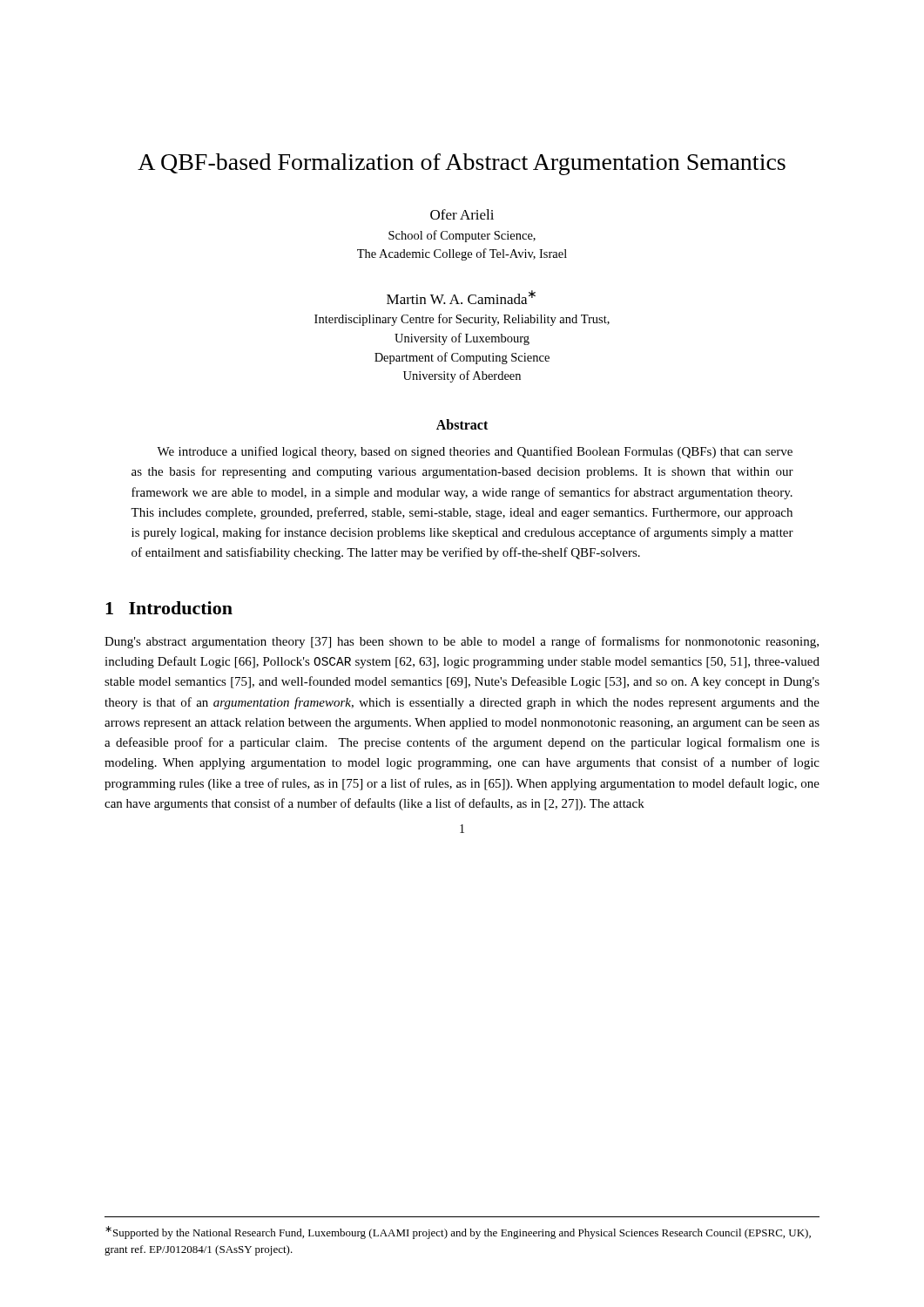
Task: Select the text block that says "We introduce a unified logical theory,"
Action: [462, 502]
